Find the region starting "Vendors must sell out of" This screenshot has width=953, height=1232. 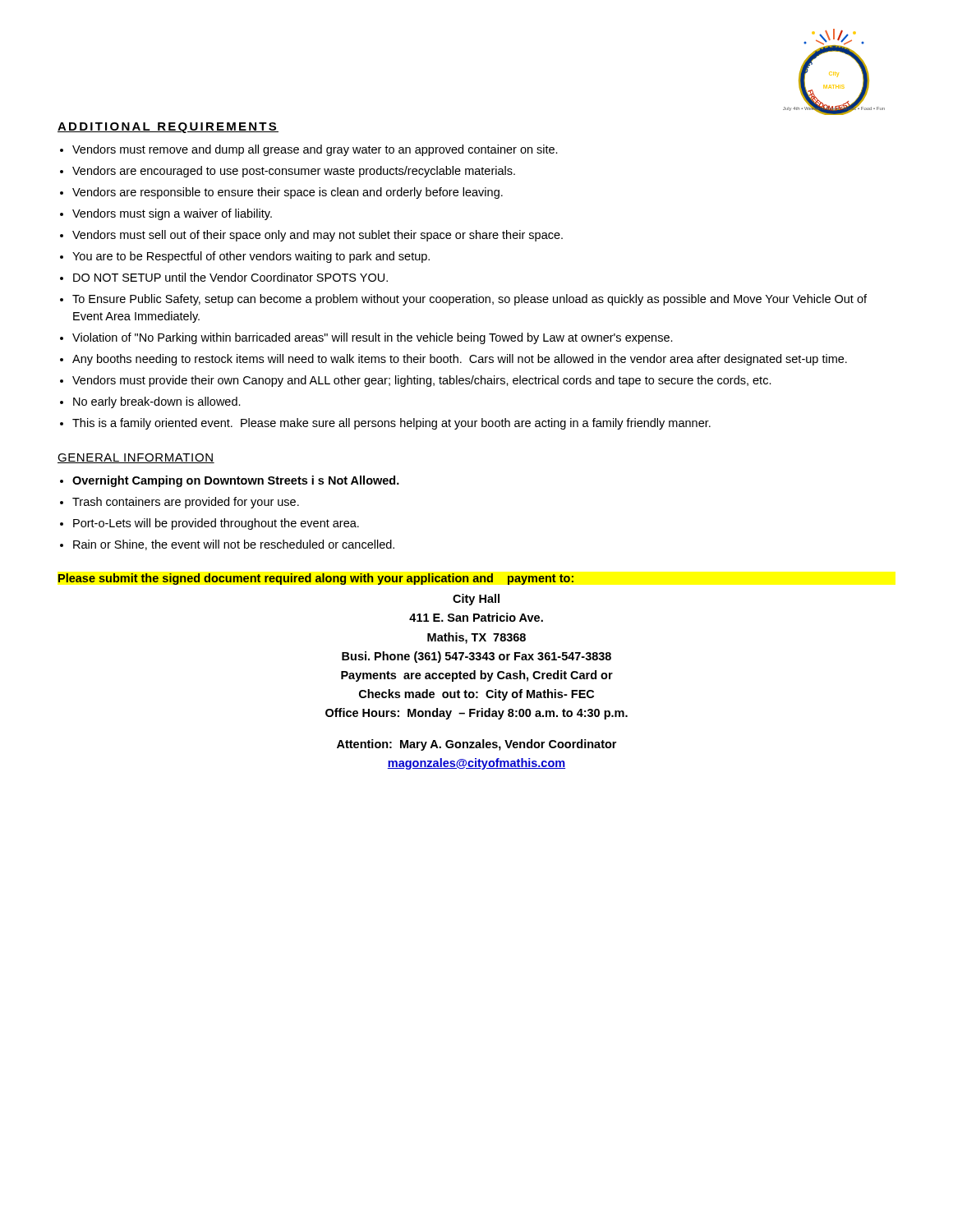coord(318,235)
